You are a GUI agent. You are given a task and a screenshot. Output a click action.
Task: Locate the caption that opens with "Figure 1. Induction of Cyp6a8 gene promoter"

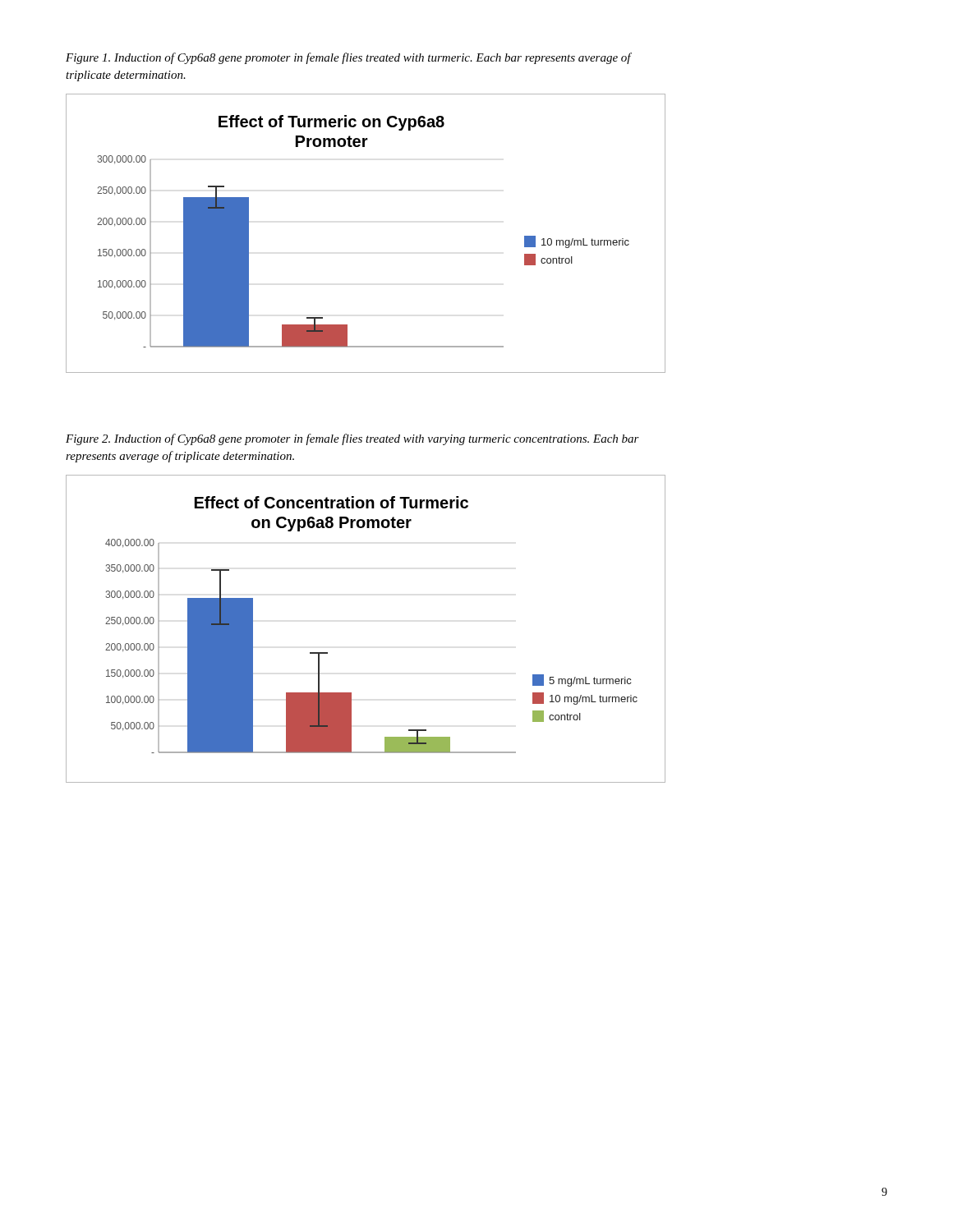click(x=348, y=66)
